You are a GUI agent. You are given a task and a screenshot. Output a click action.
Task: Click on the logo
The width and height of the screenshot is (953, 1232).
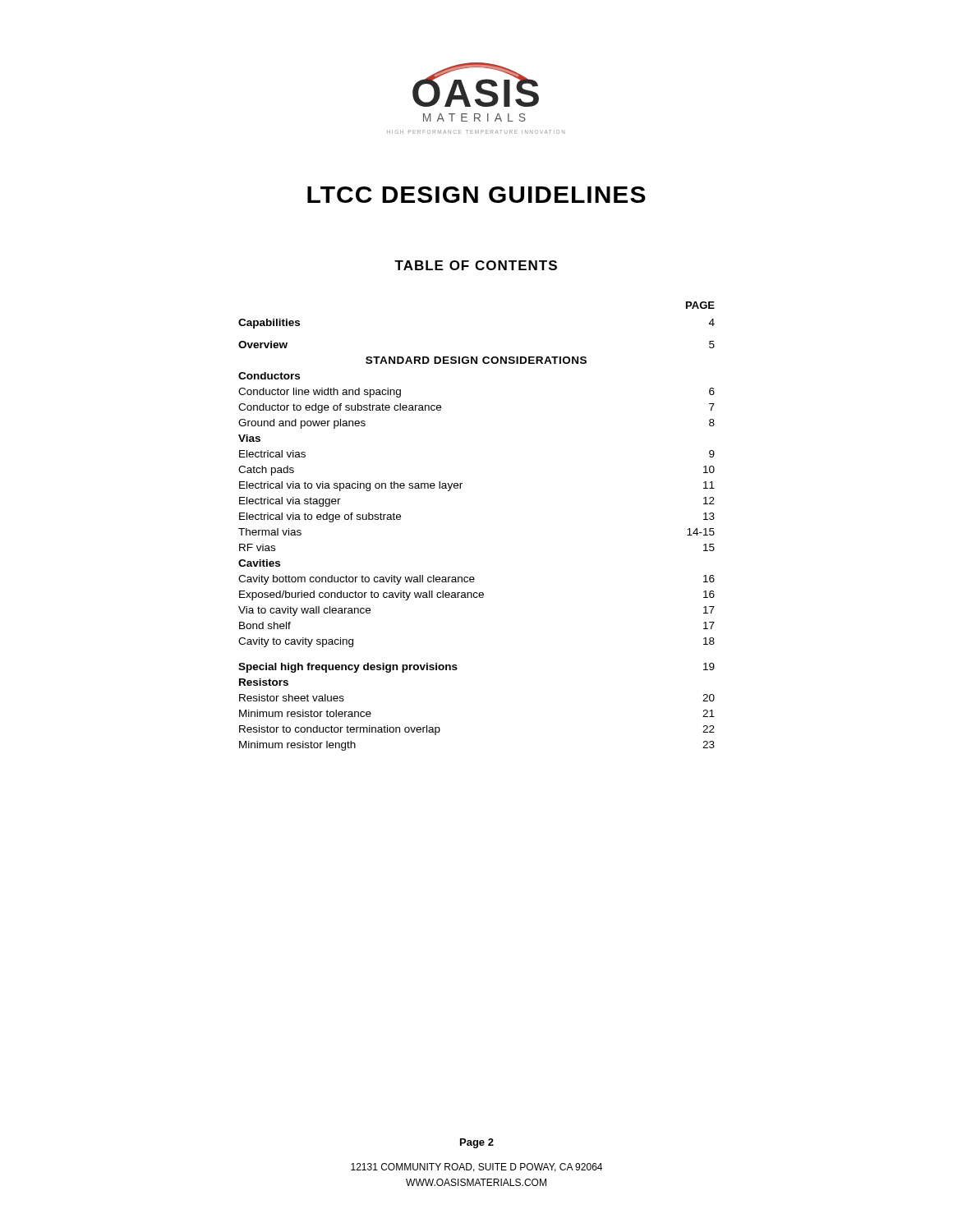[x=476, y=94]
